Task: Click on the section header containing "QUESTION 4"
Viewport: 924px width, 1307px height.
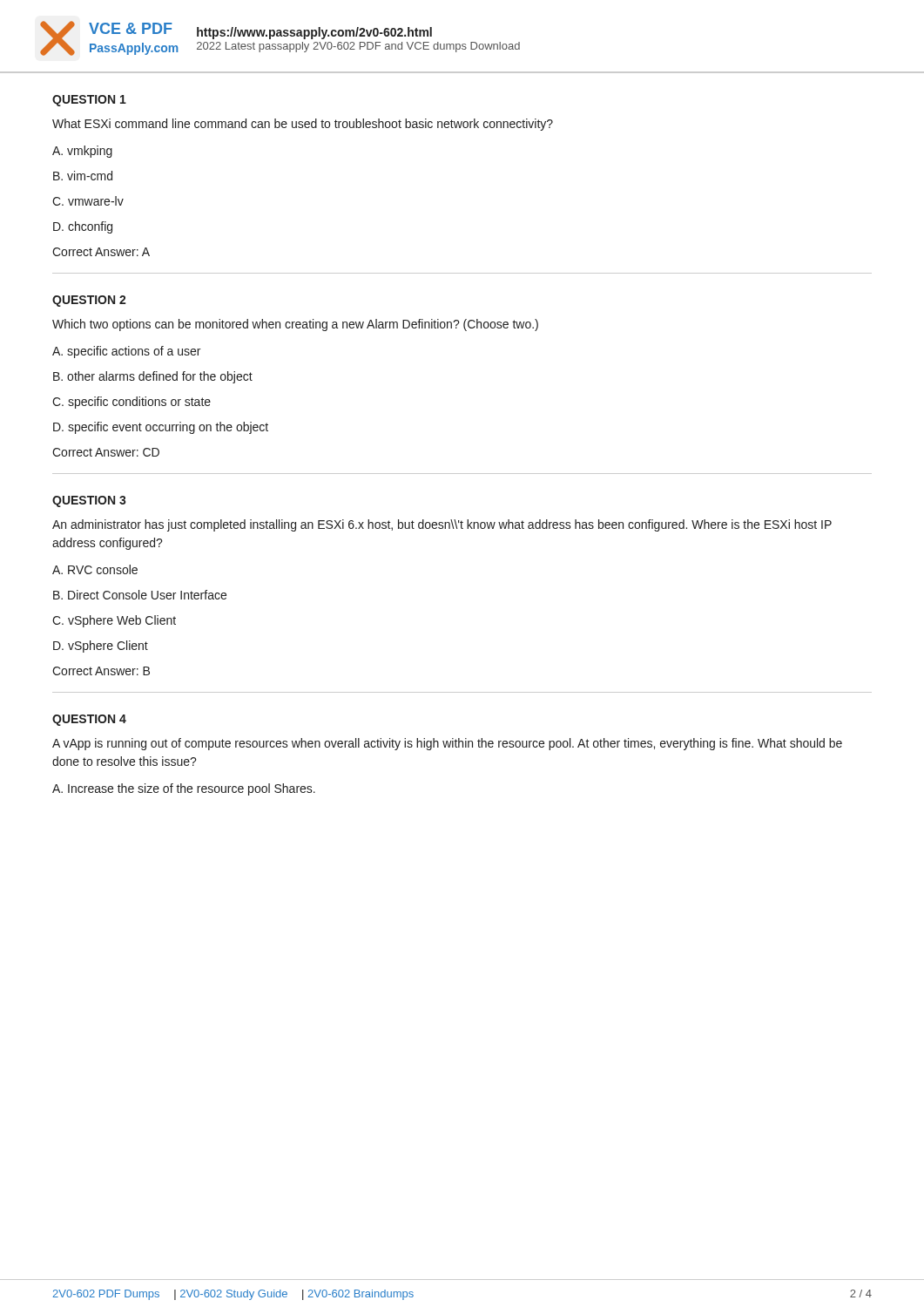Action: 89,719
